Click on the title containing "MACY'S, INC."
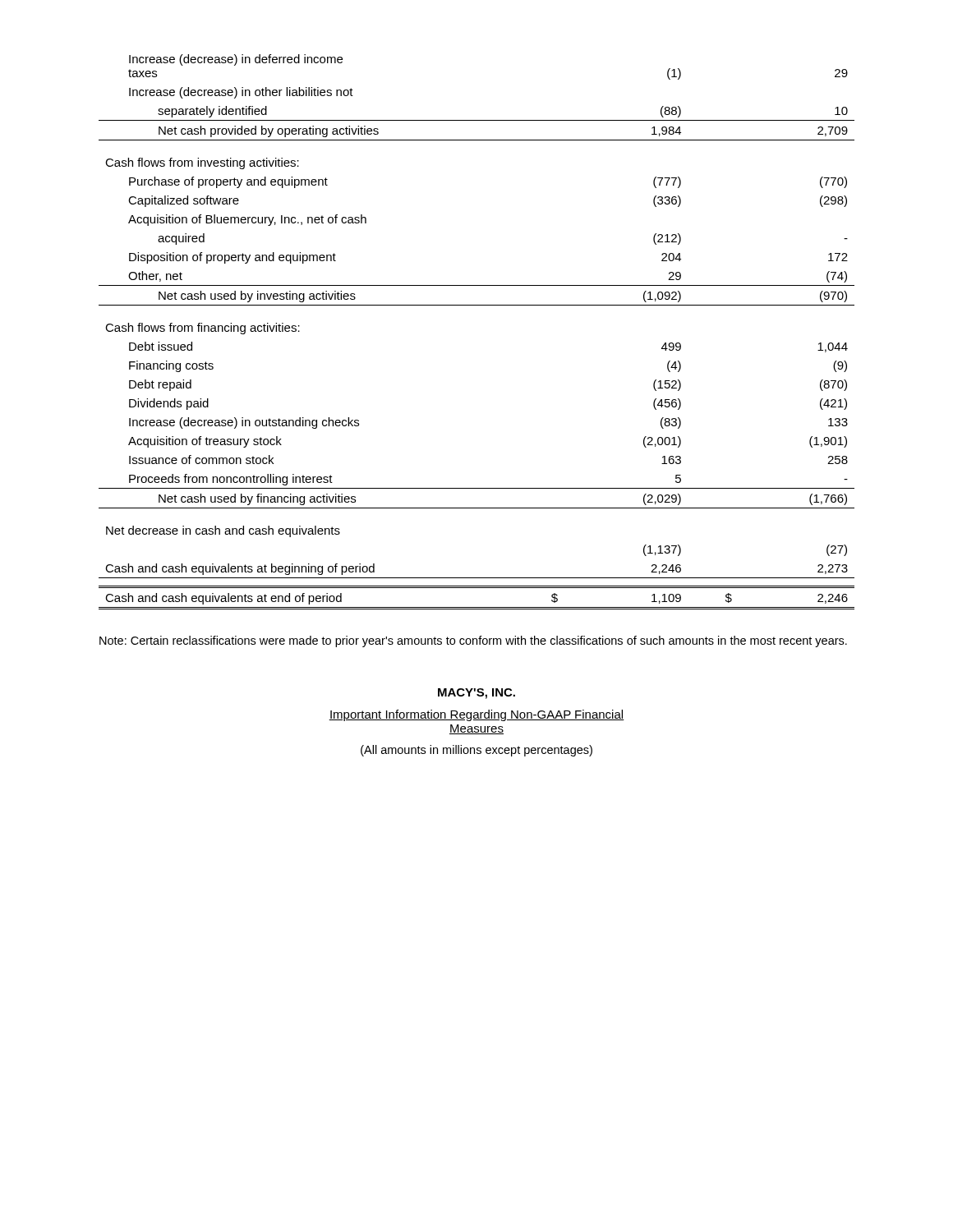This screenshot has height=1232, width=953. click(x=476, y=692)
